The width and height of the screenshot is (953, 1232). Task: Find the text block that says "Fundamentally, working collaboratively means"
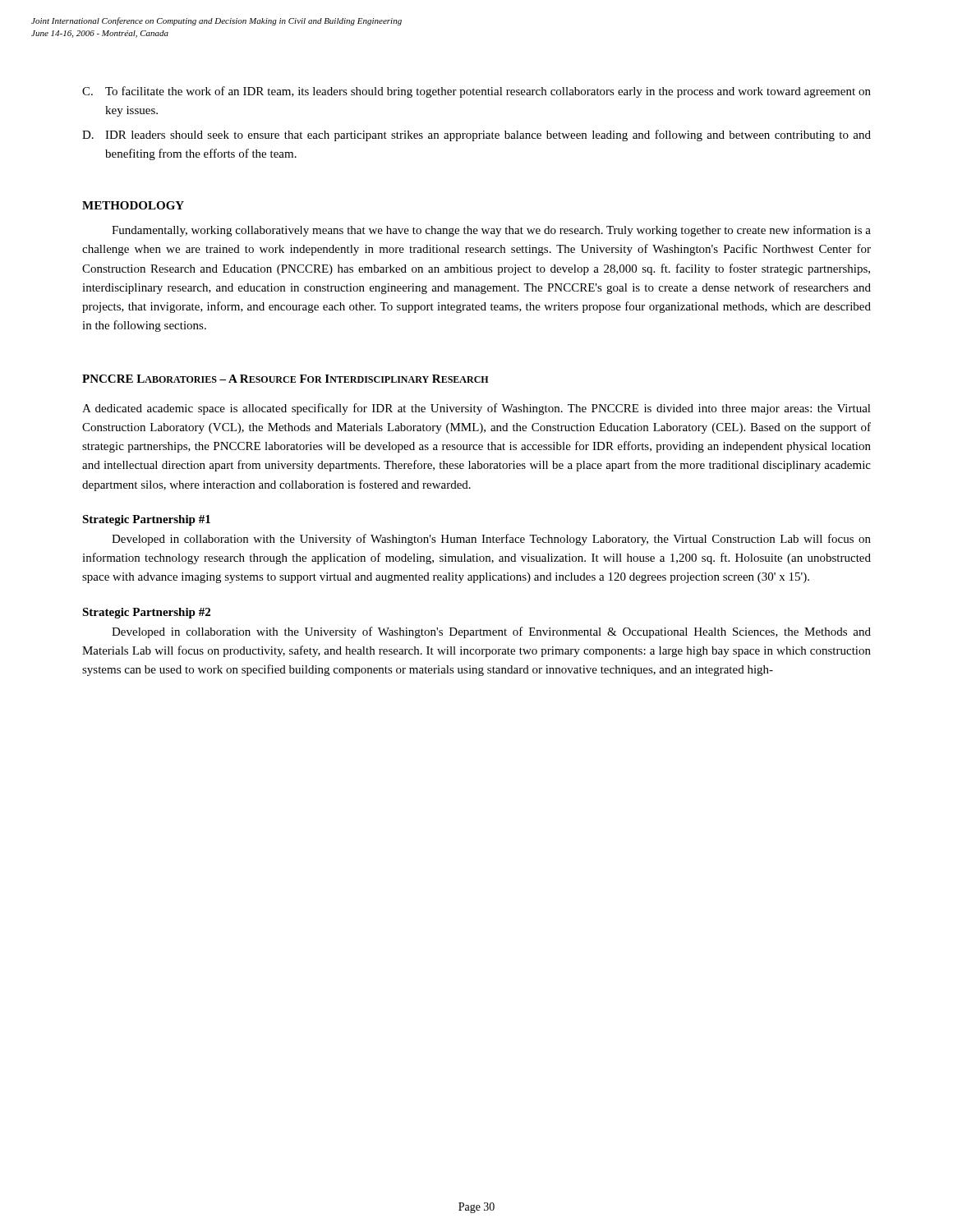[476, 278]
